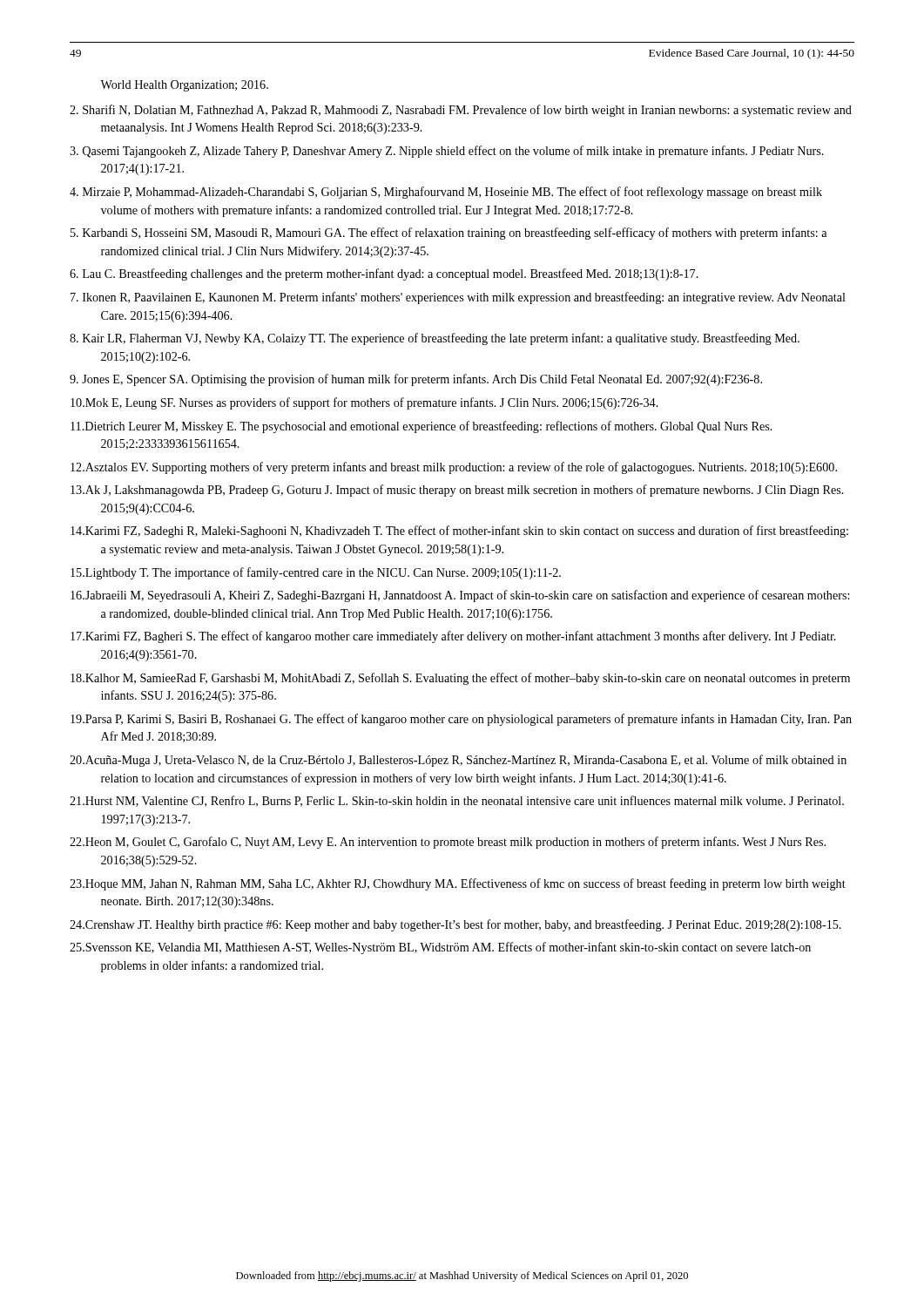Image resolution: width=924 pixels, height=1307 pixels.
Task: Locate the text starting "20.Acuña-Muga J, Ureta-Velasco N, de"
Action: coord(458,769)
